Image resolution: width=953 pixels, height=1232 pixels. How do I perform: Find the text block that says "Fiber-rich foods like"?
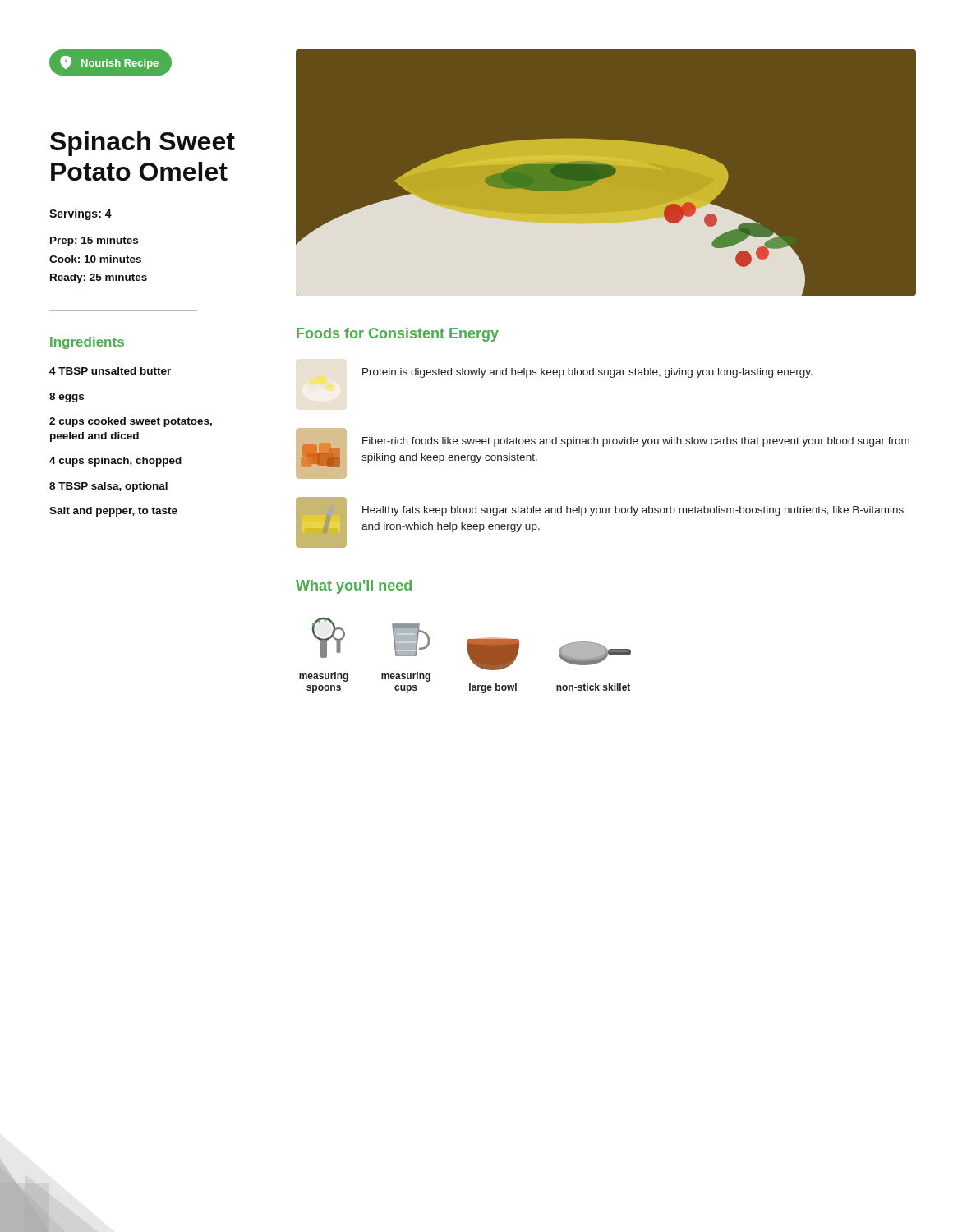pos(636,449)
